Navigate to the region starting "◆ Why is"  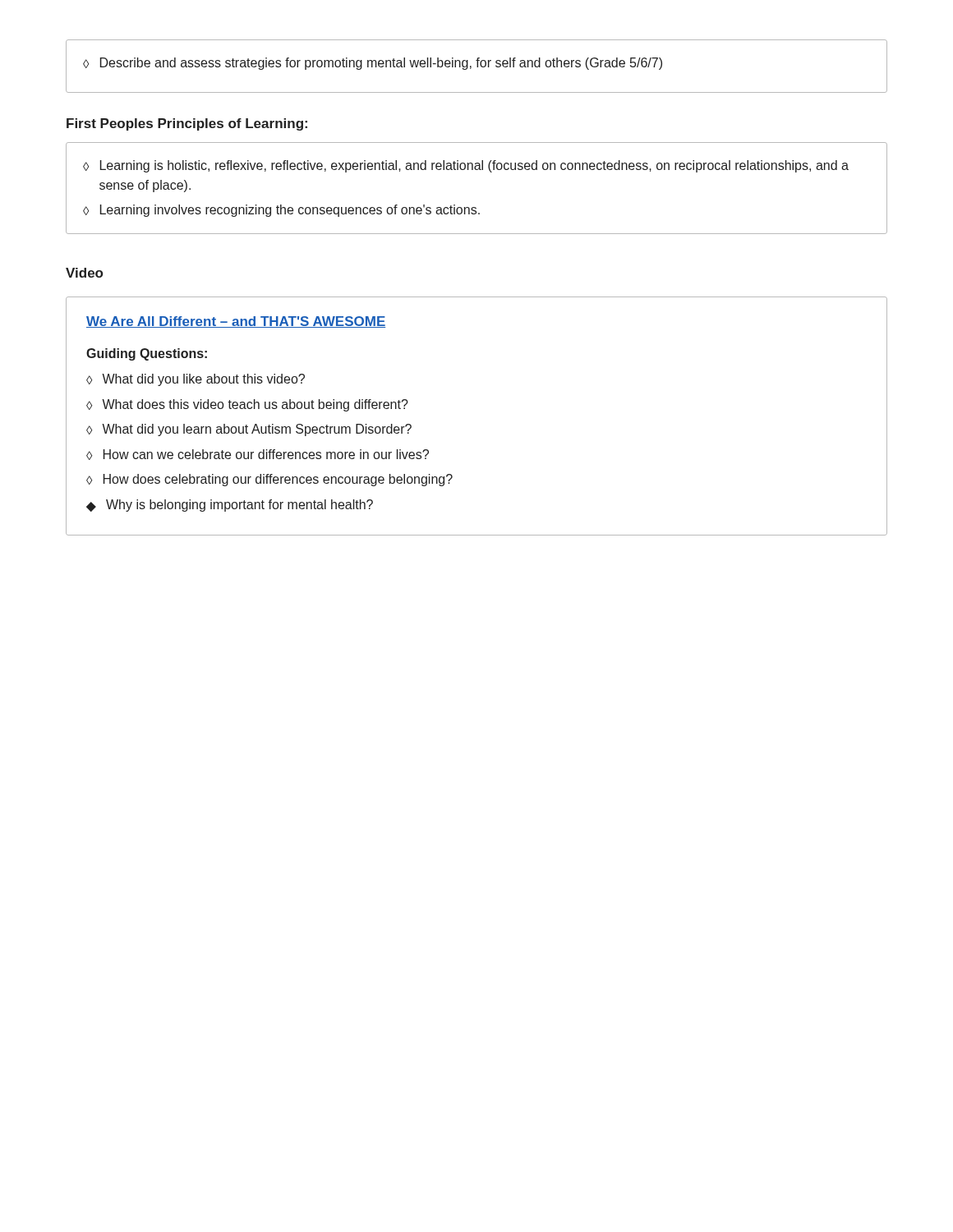(x=230, y=505)
